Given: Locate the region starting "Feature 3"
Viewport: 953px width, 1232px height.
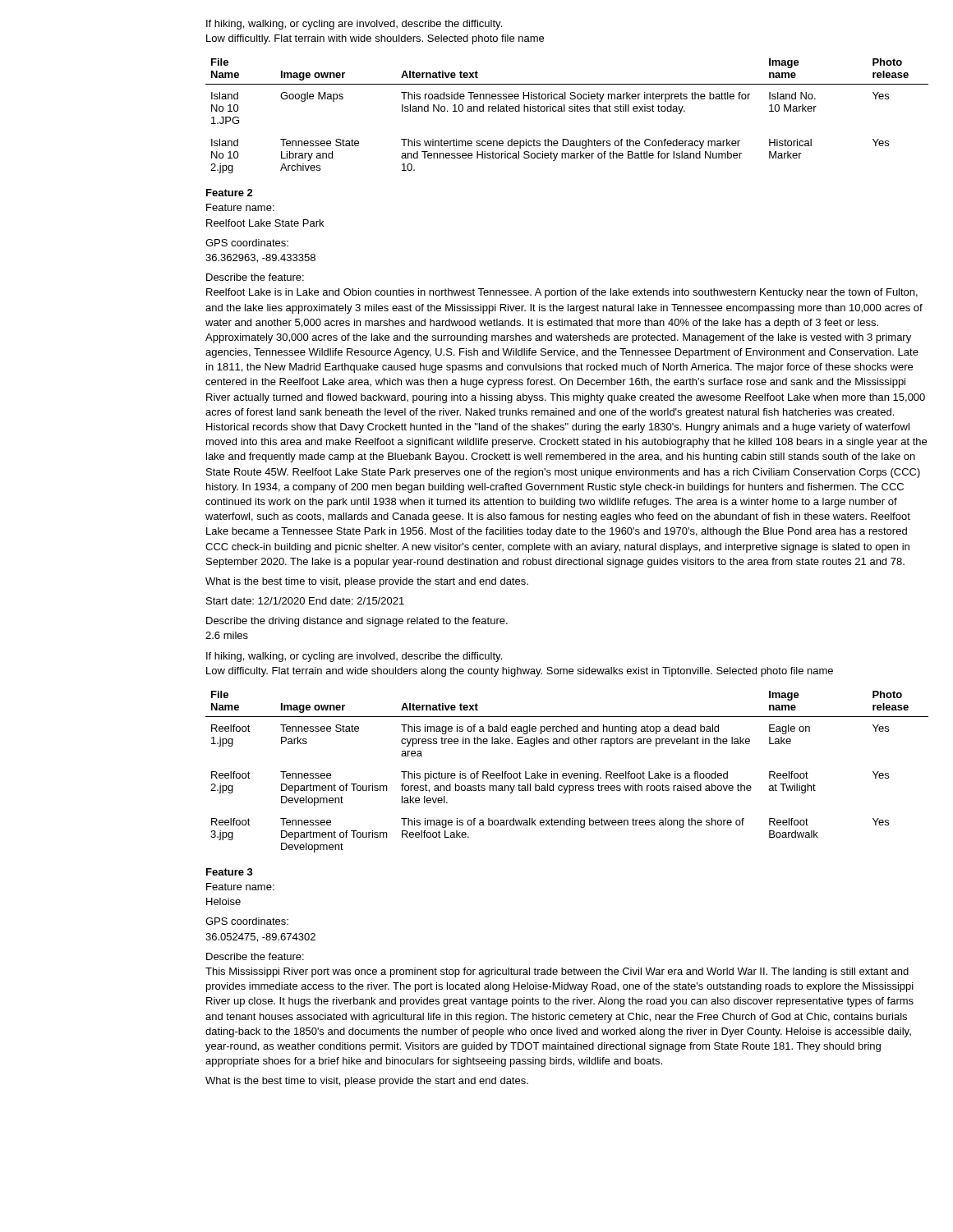Looking at the screenshot, I should [x=229, y=872].
